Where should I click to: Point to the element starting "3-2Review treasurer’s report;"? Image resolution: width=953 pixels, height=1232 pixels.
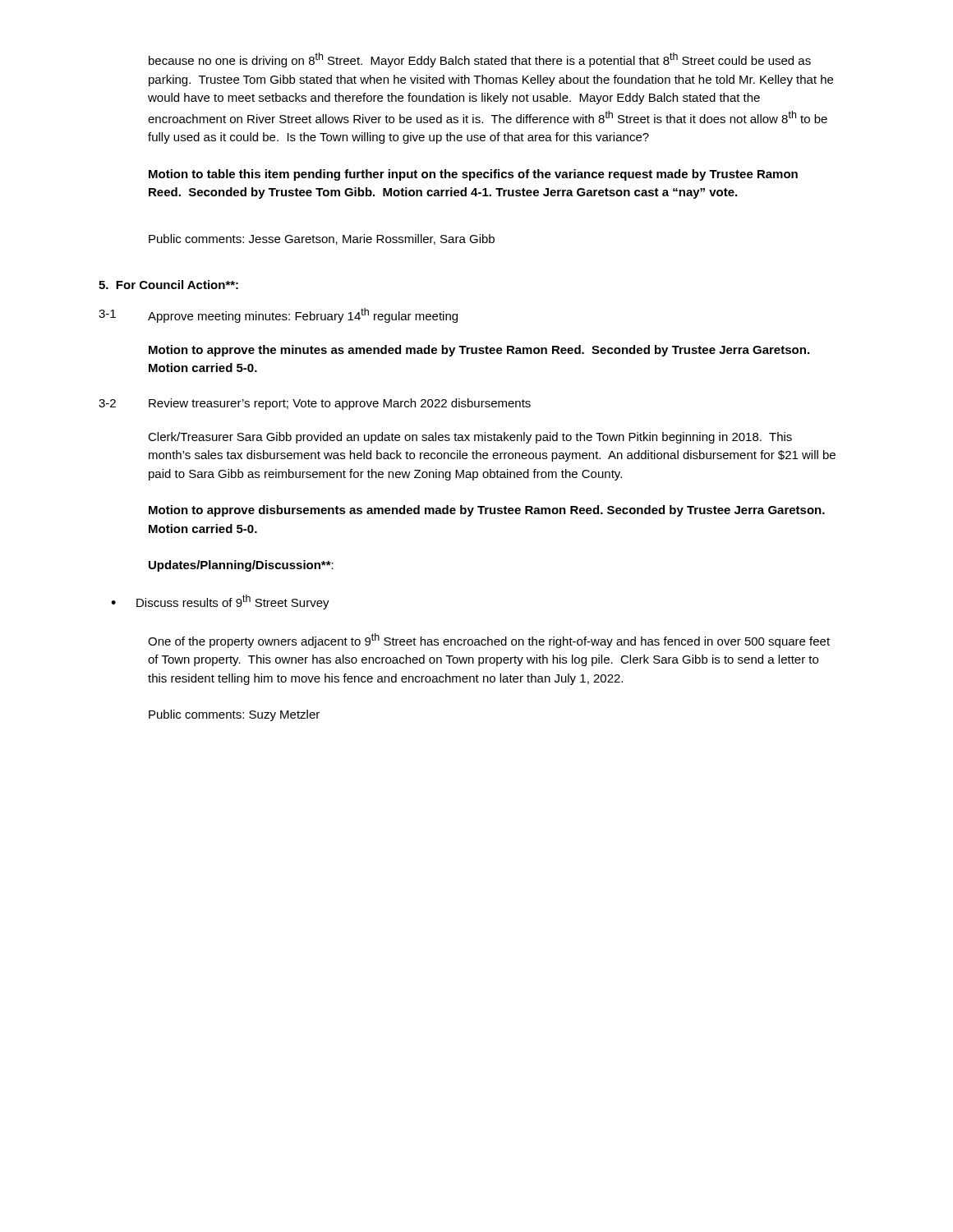[489, 402]
